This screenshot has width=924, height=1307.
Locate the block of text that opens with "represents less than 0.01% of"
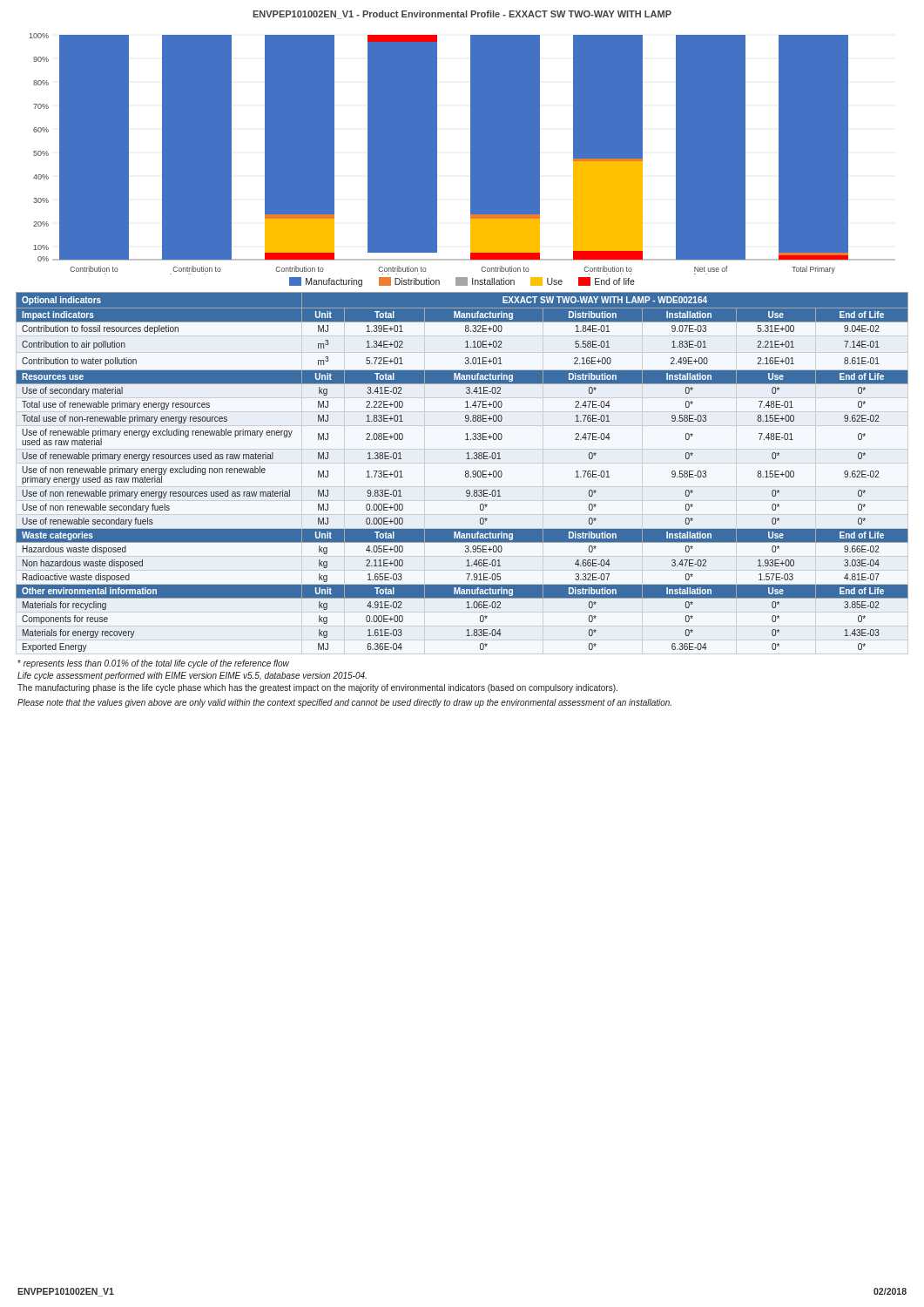[153, 663]
